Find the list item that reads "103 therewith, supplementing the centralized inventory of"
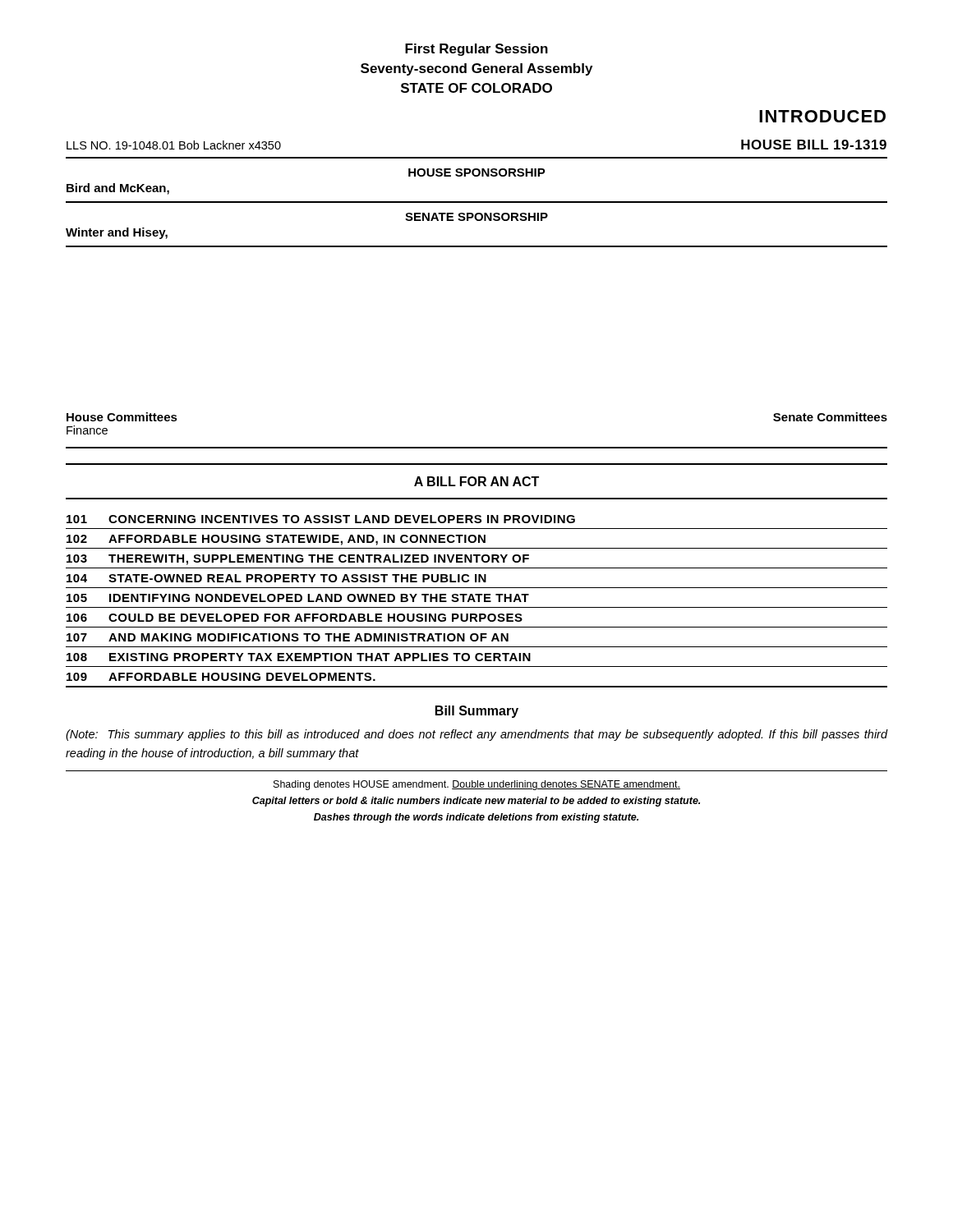953x1232 pixels. pos(298,558)
